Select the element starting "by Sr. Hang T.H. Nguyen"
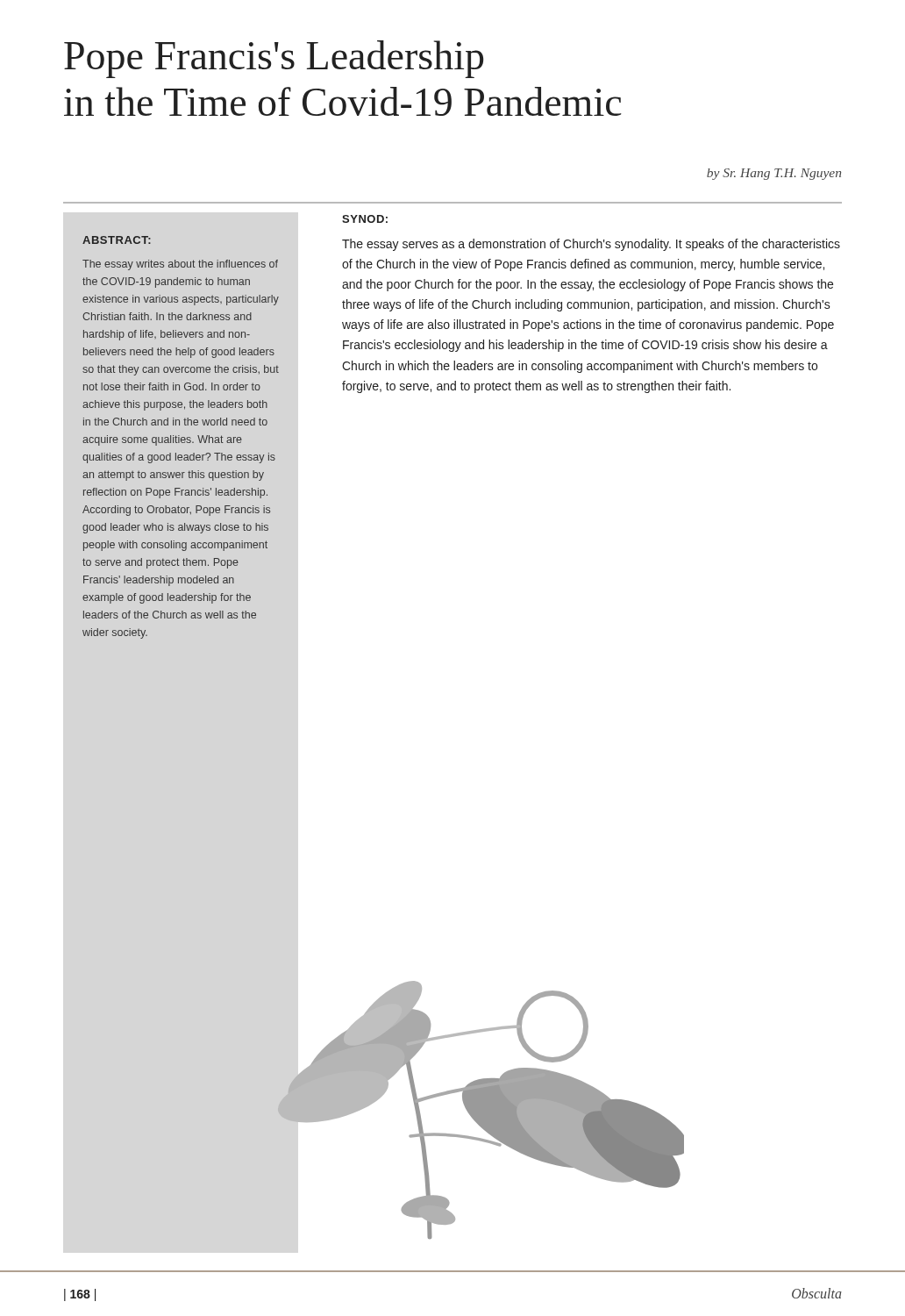This screenshot has width=905, height=1316. click(774, 172)
